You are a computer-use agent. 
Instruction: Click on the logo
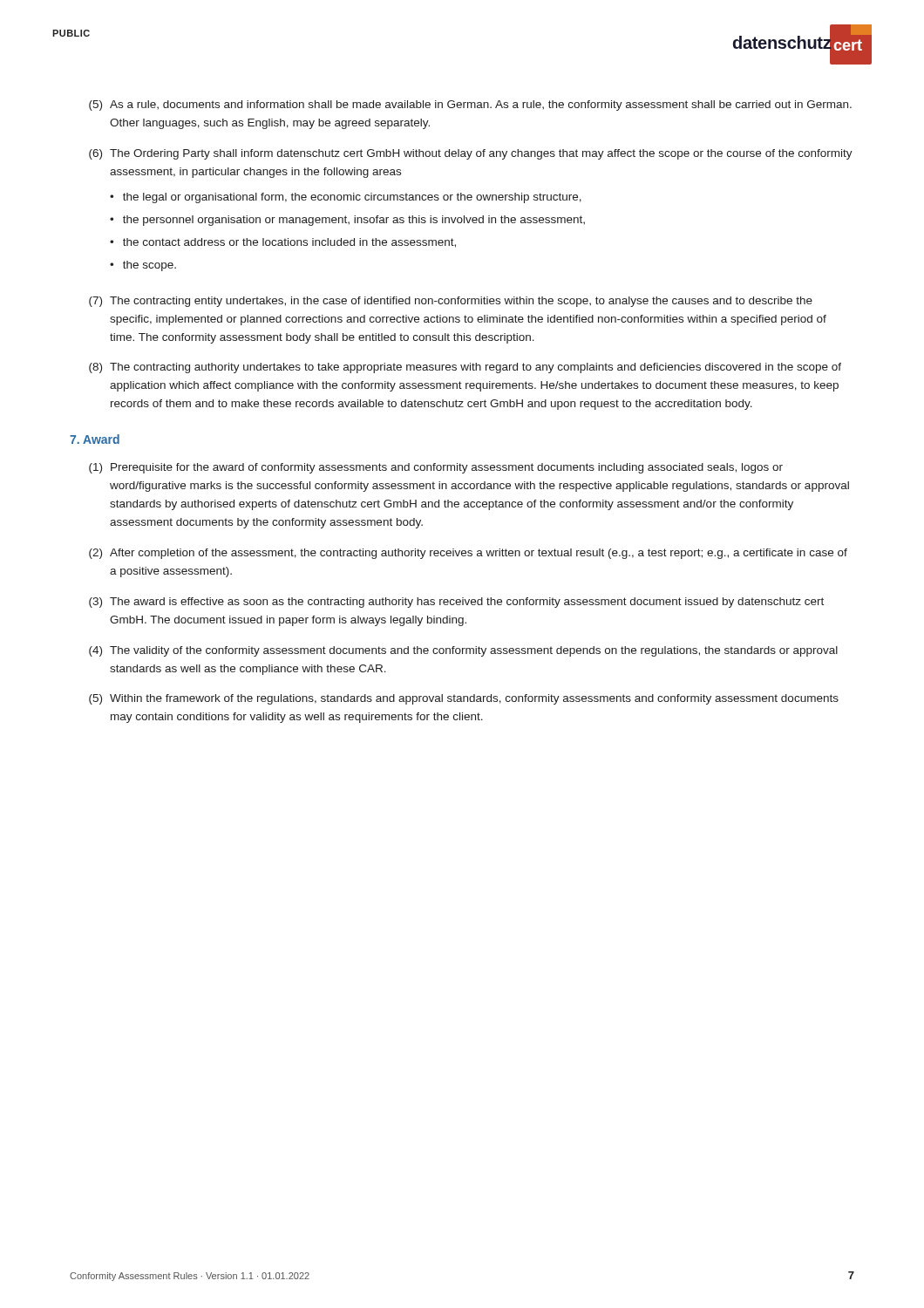tap(802, 44)
